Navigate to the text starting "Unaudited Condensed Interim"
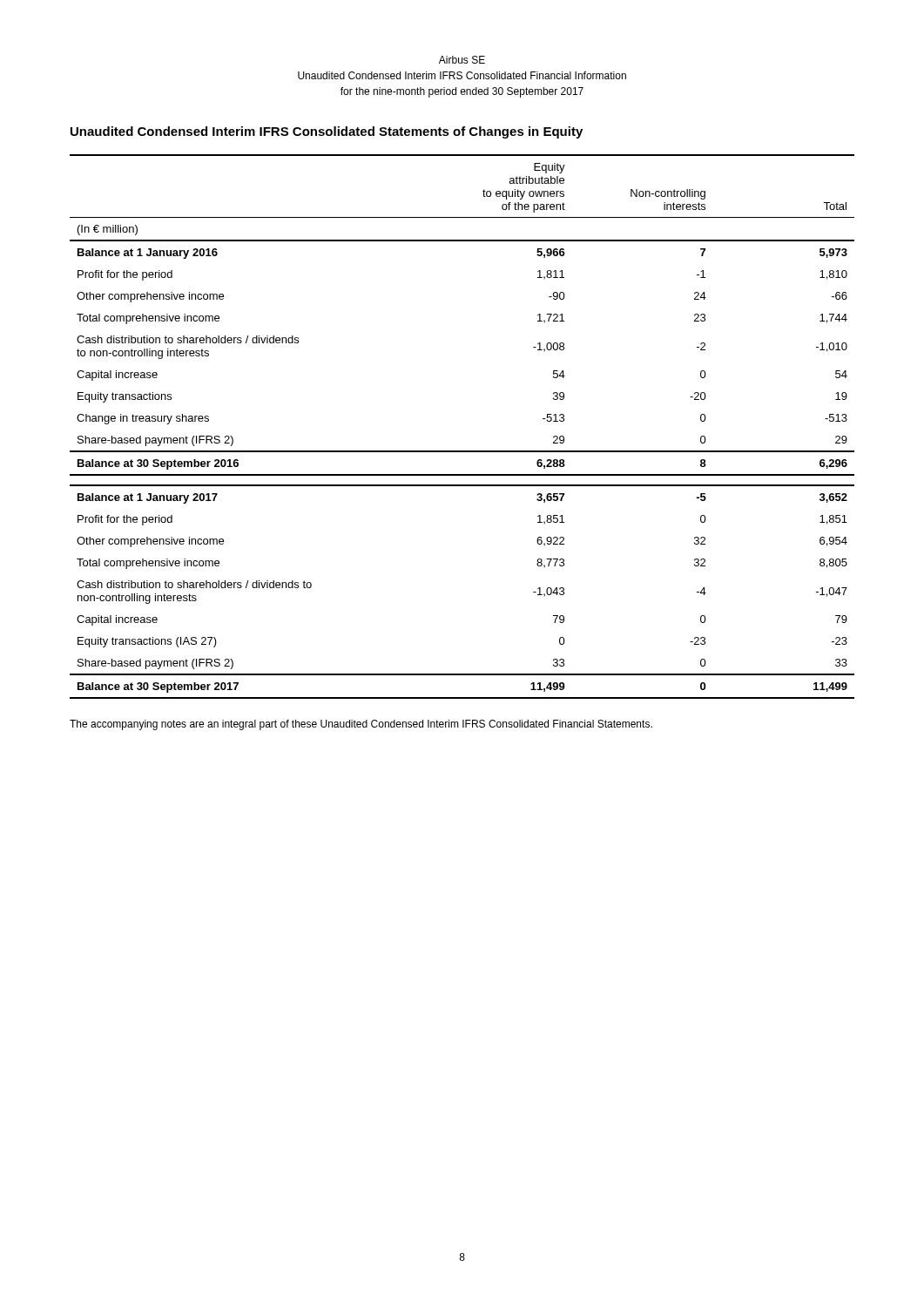 click(x=326, y=131)
